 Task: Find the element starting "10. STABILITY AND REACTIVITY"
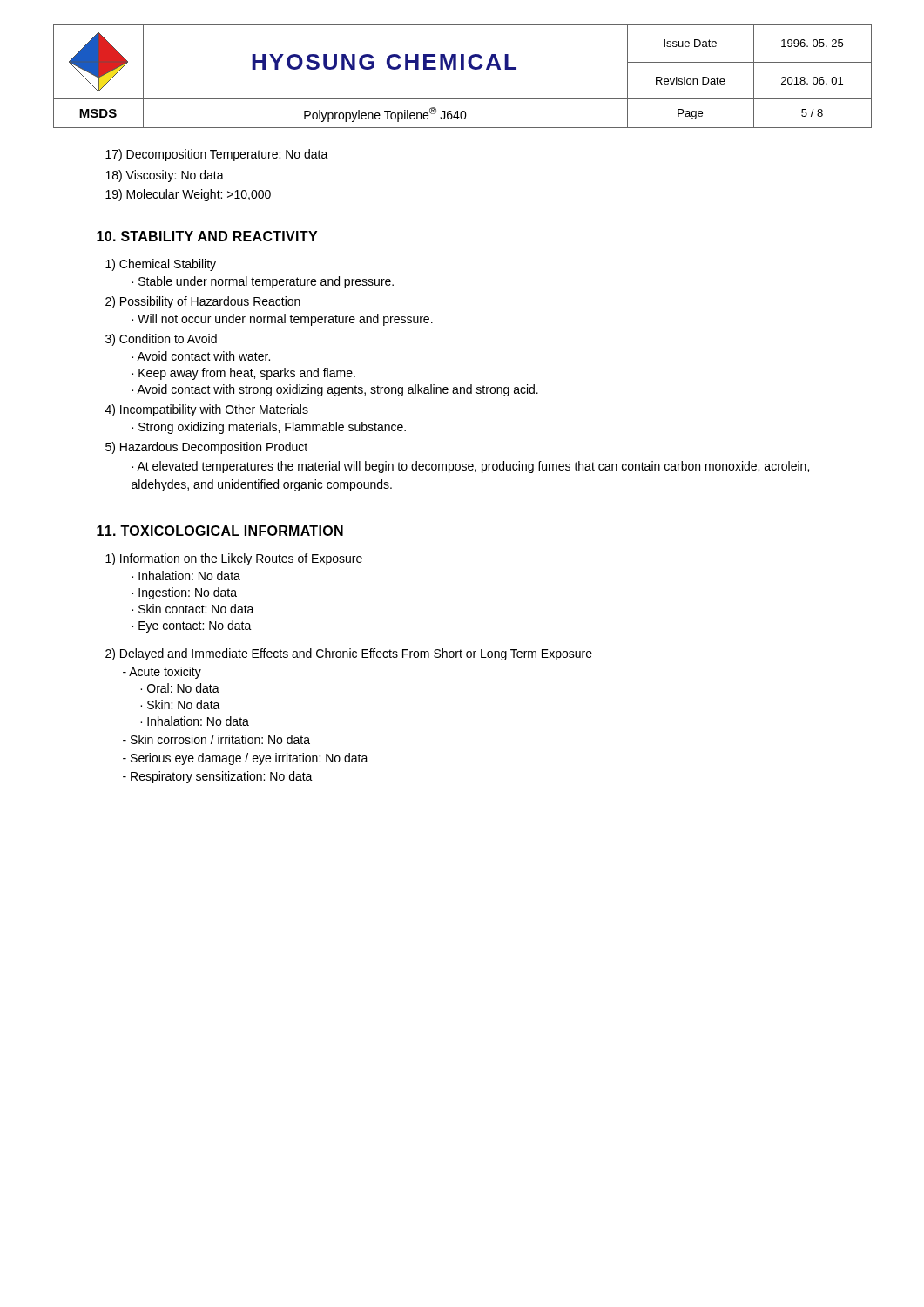pyautogui.click(x=207, y=236)
